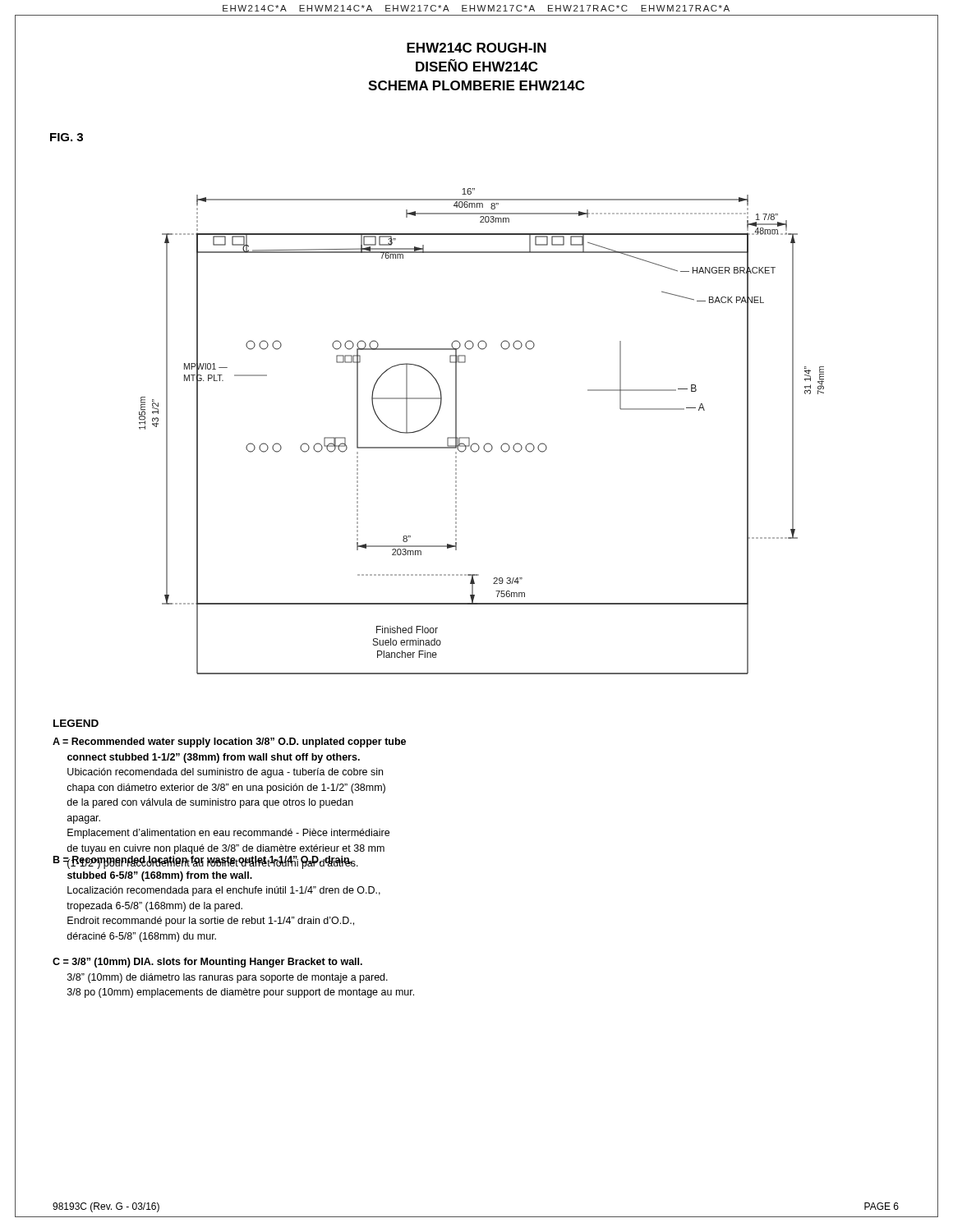Select the section header with the text "FIG. 3"
The height and width of the screenshot is (1232, 953).
pos(66,137)
